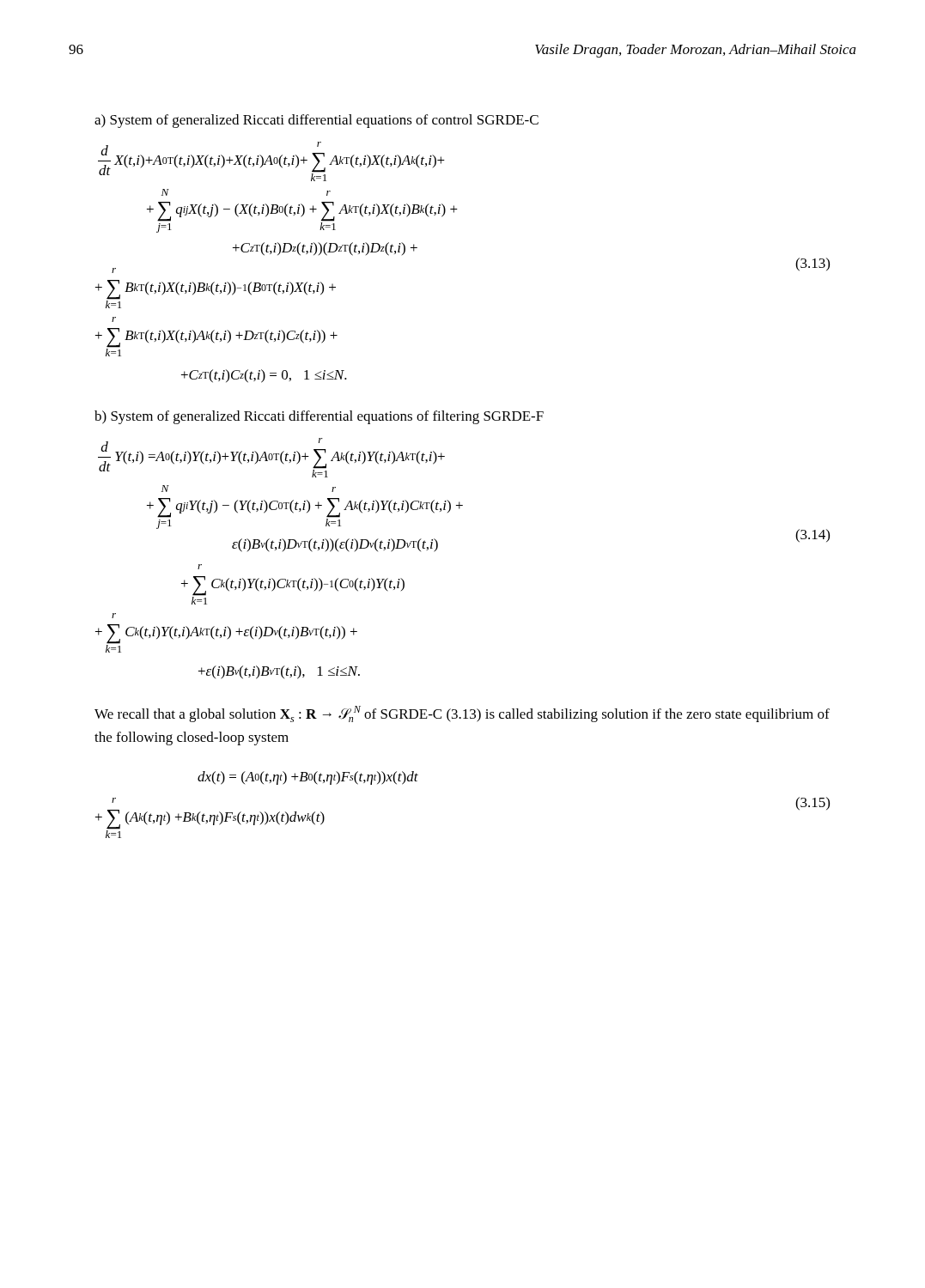This screenshot has width=925, height=1288.
Task: Where is the formula that starts "d dt X(t,i)+A0T(t,i)X(t,i)+X(t,i)A0(t,i)+ r"?
Action: pos(271,161)
